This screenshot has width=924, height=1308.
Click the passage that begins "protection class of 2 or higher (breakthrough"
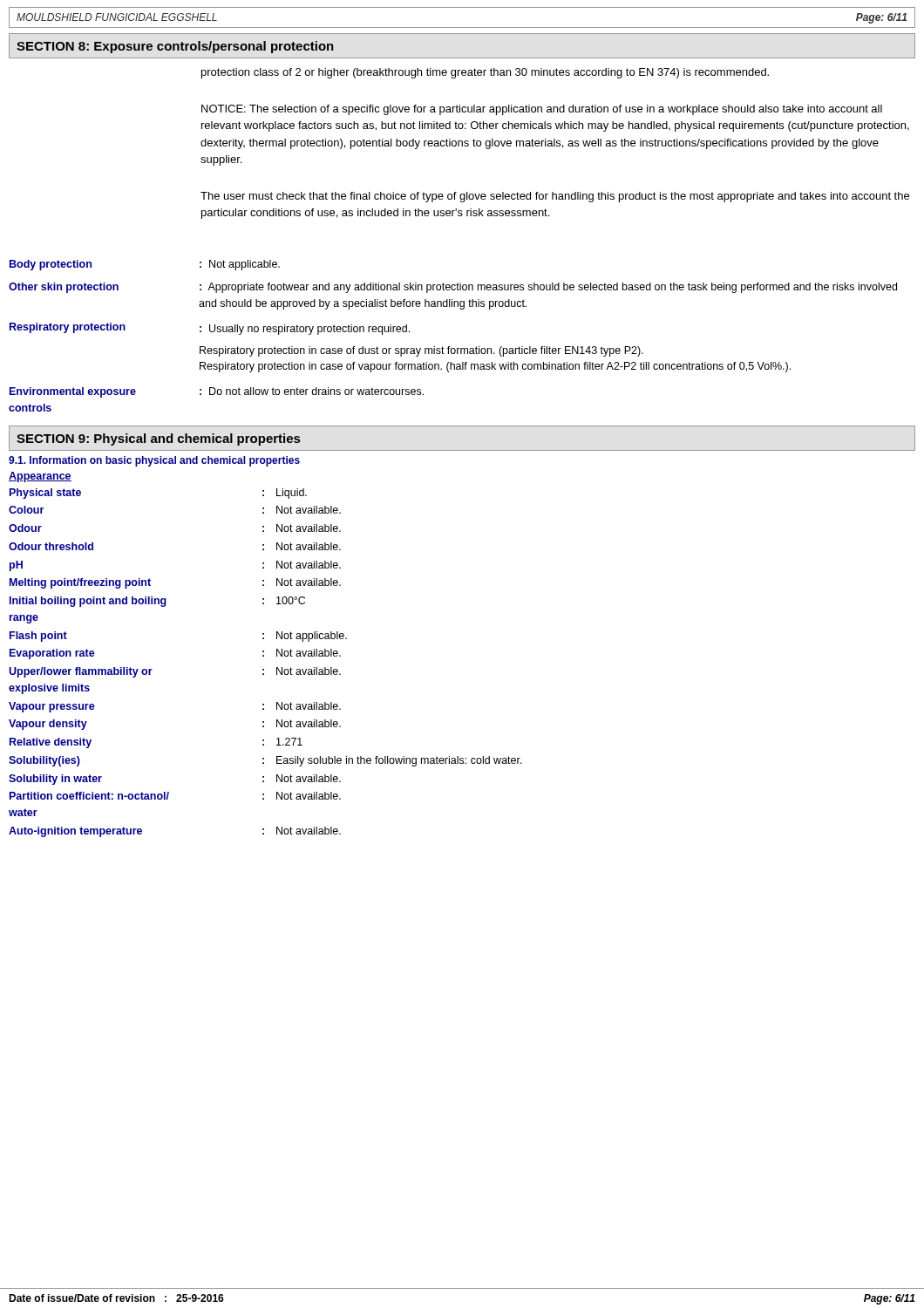click(485, 72)
